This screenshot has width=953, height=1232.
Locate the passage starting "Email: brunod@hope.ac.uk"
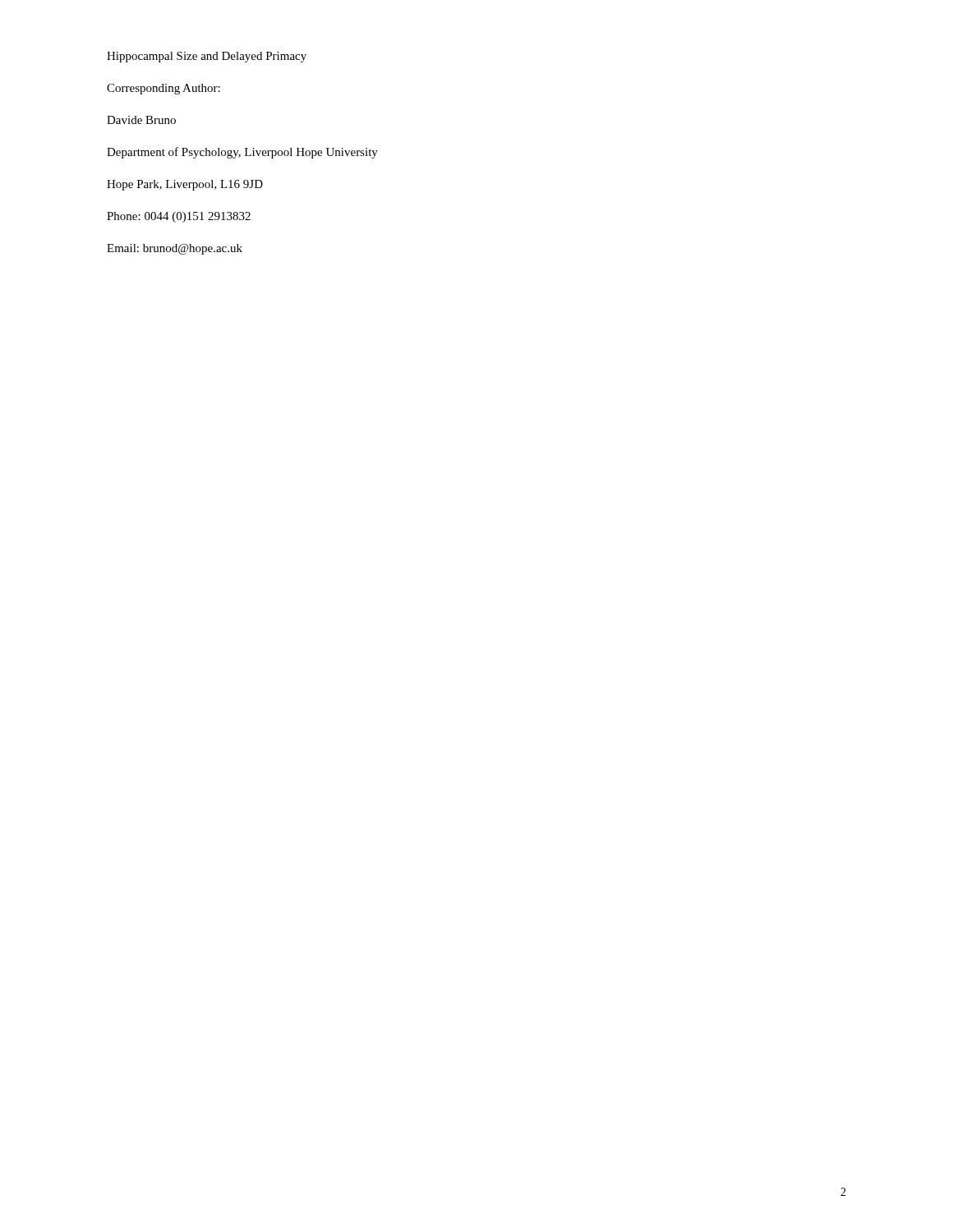(x=175, y=248)
